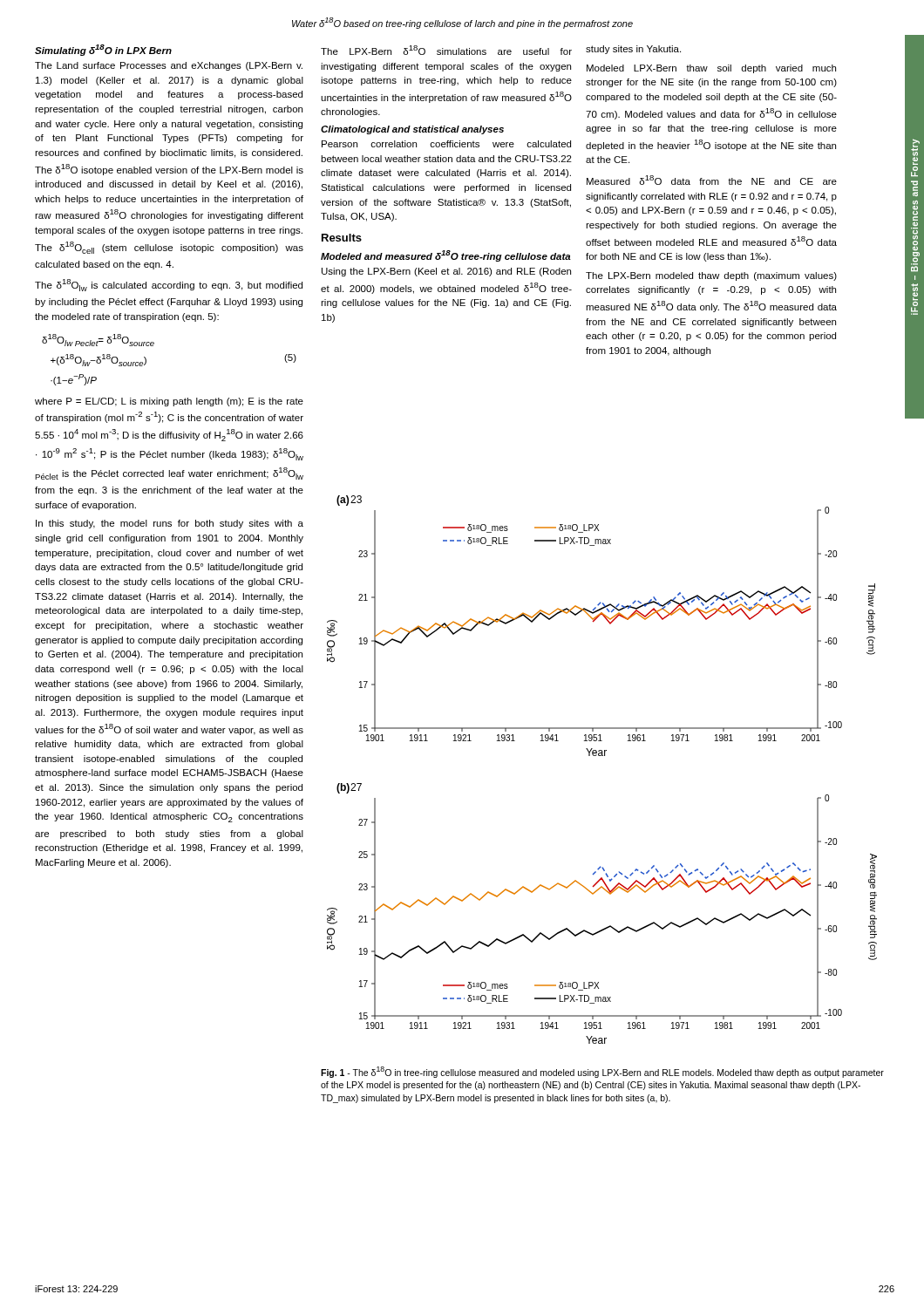Locate the region starting "where P ="
This screenshot has height=1308, width=924.
(169, 453)
